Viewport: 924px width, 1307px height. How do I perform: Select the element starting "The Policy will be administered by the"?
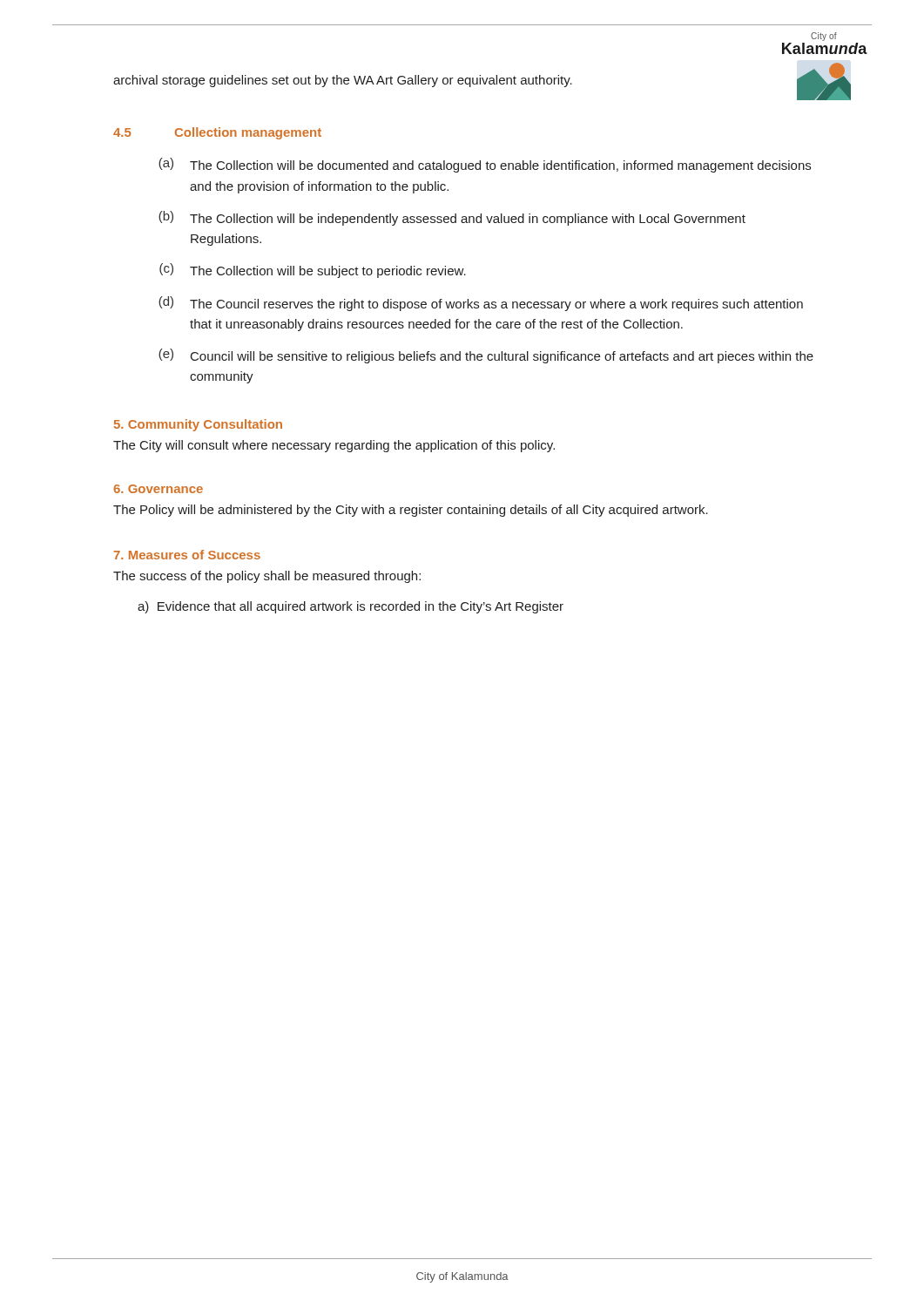[411, 509]
